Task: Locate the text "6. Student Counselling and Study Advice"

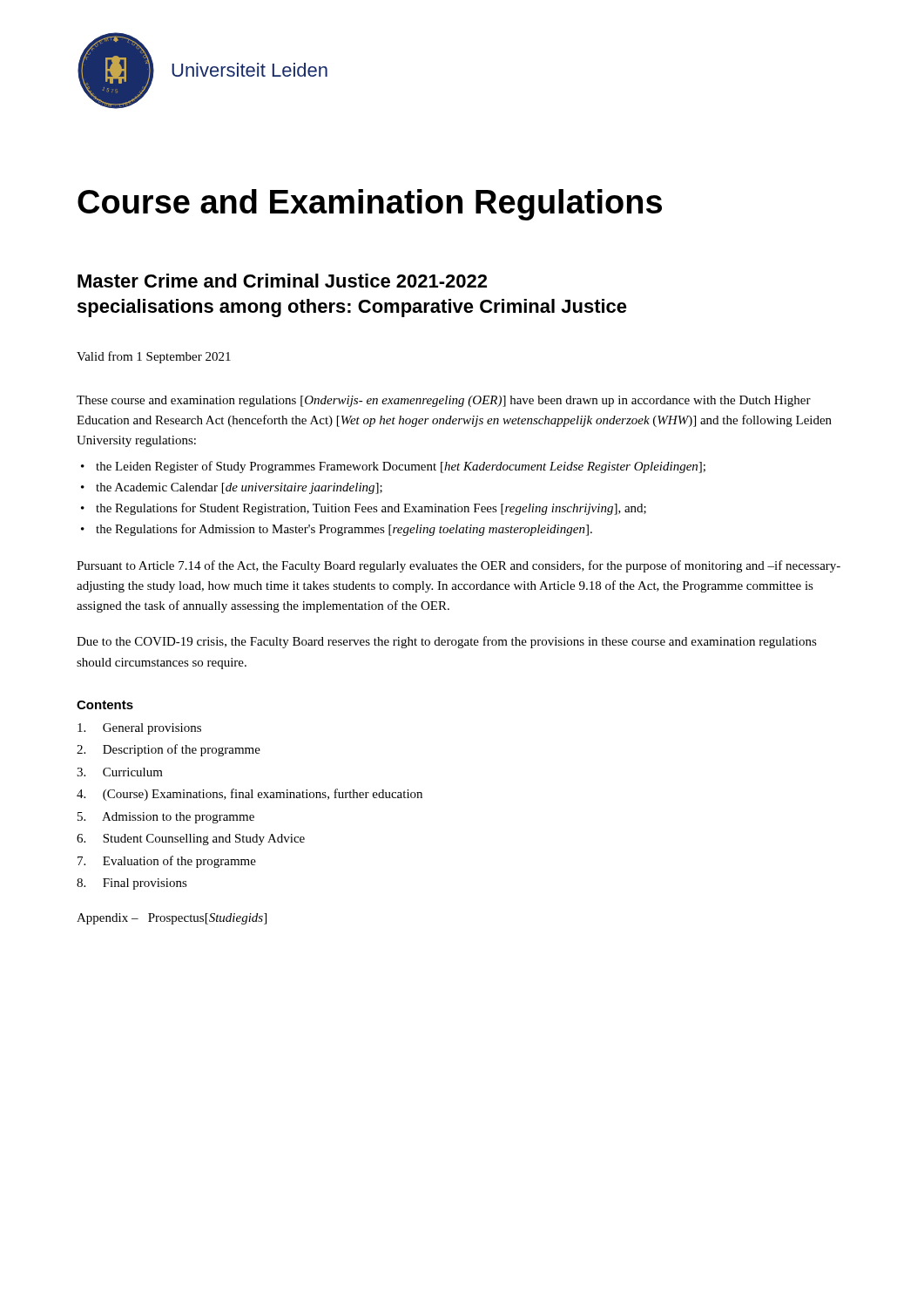Action: [x=191, y=839]
